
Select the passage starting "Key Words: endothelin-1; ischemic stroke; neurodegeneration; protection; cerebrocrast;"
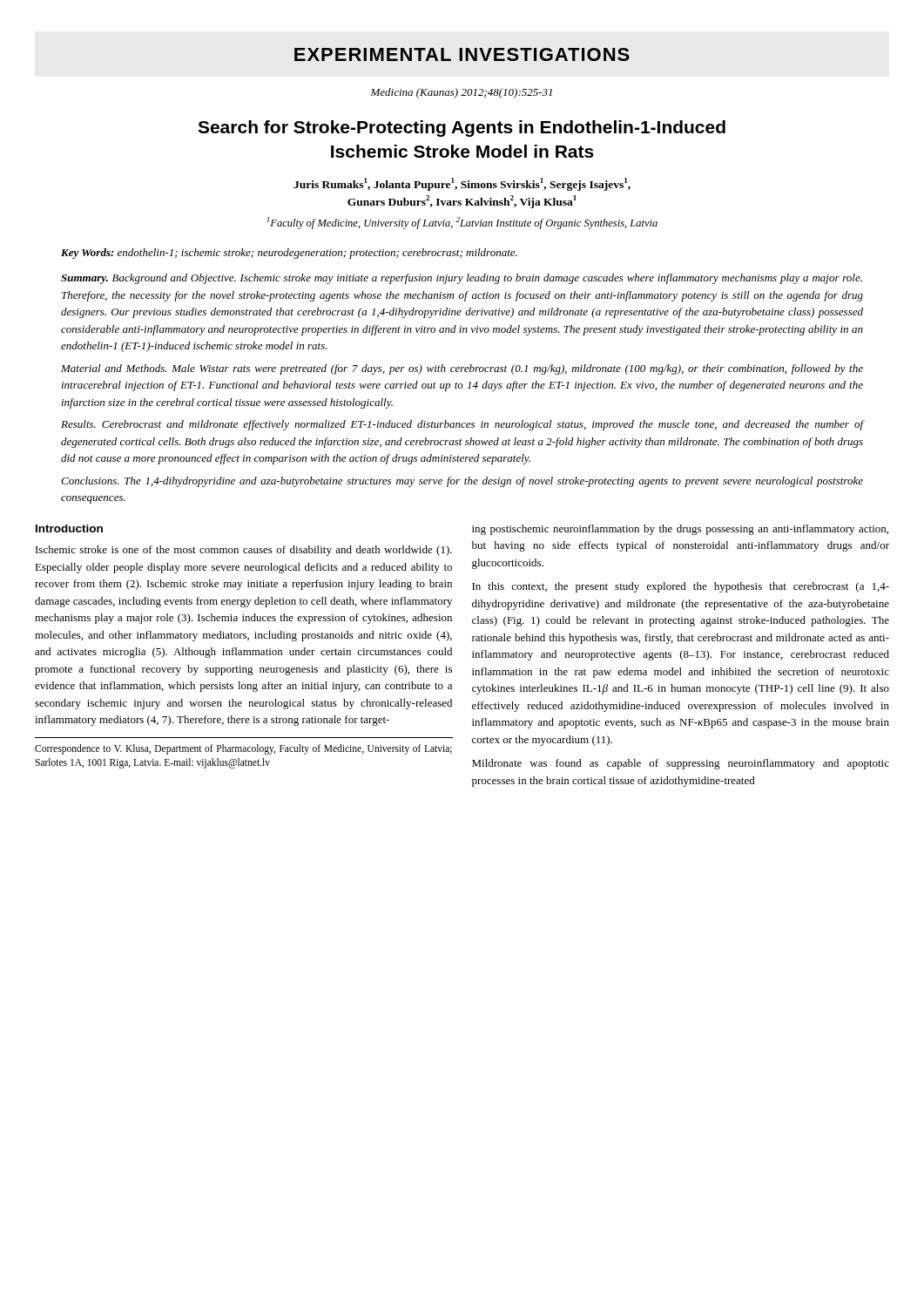click(x=289, y=252)
